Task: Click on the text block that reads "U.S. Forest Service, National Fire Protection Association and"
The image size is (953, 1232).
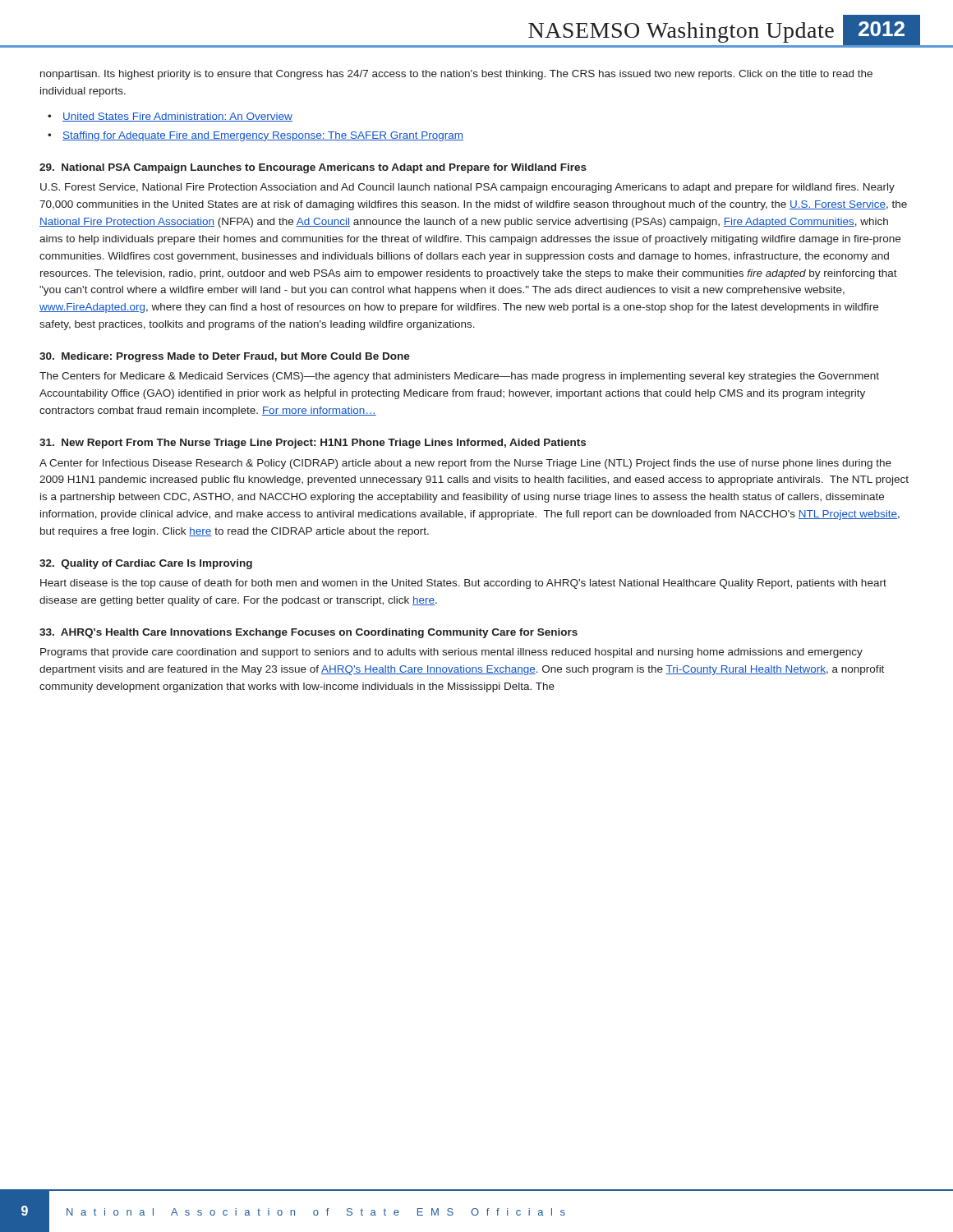Action: [473, 256]
